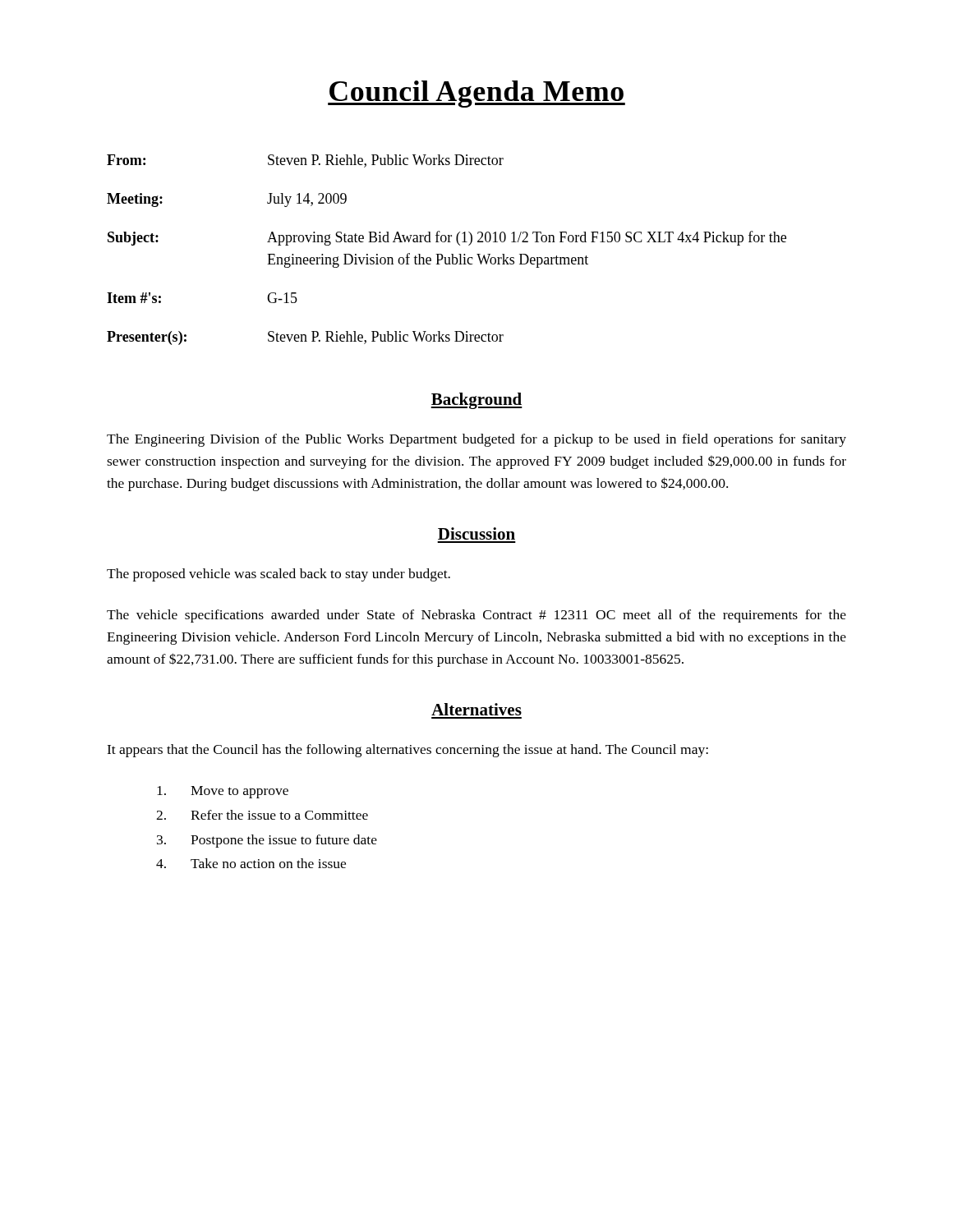Find the title that reads "Council Agenda Memo"
This screenshot has height=1232, width=953.
pyautogui.click(x=476, y=91)
